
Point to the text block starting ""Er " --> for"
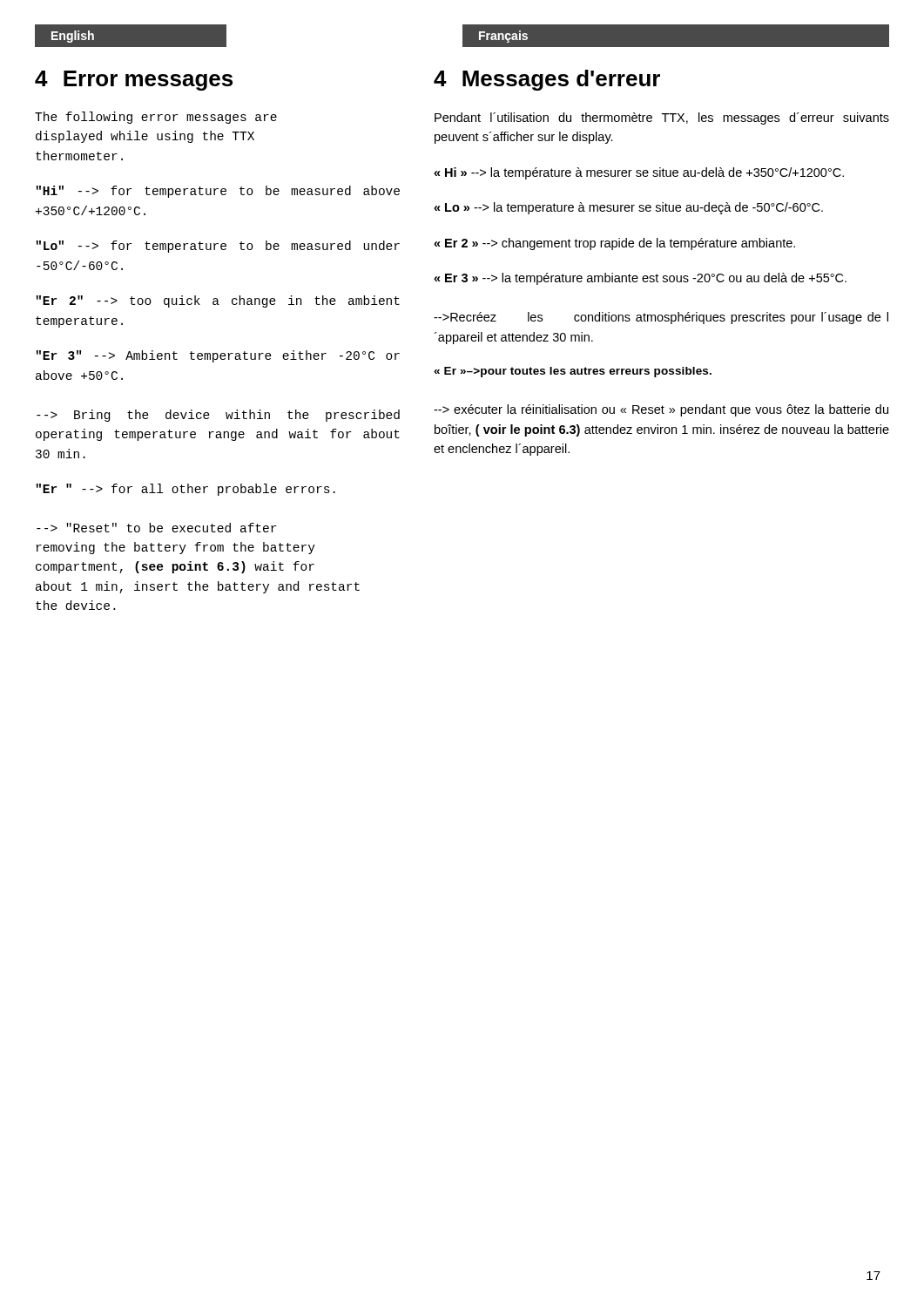pos(186,490)
